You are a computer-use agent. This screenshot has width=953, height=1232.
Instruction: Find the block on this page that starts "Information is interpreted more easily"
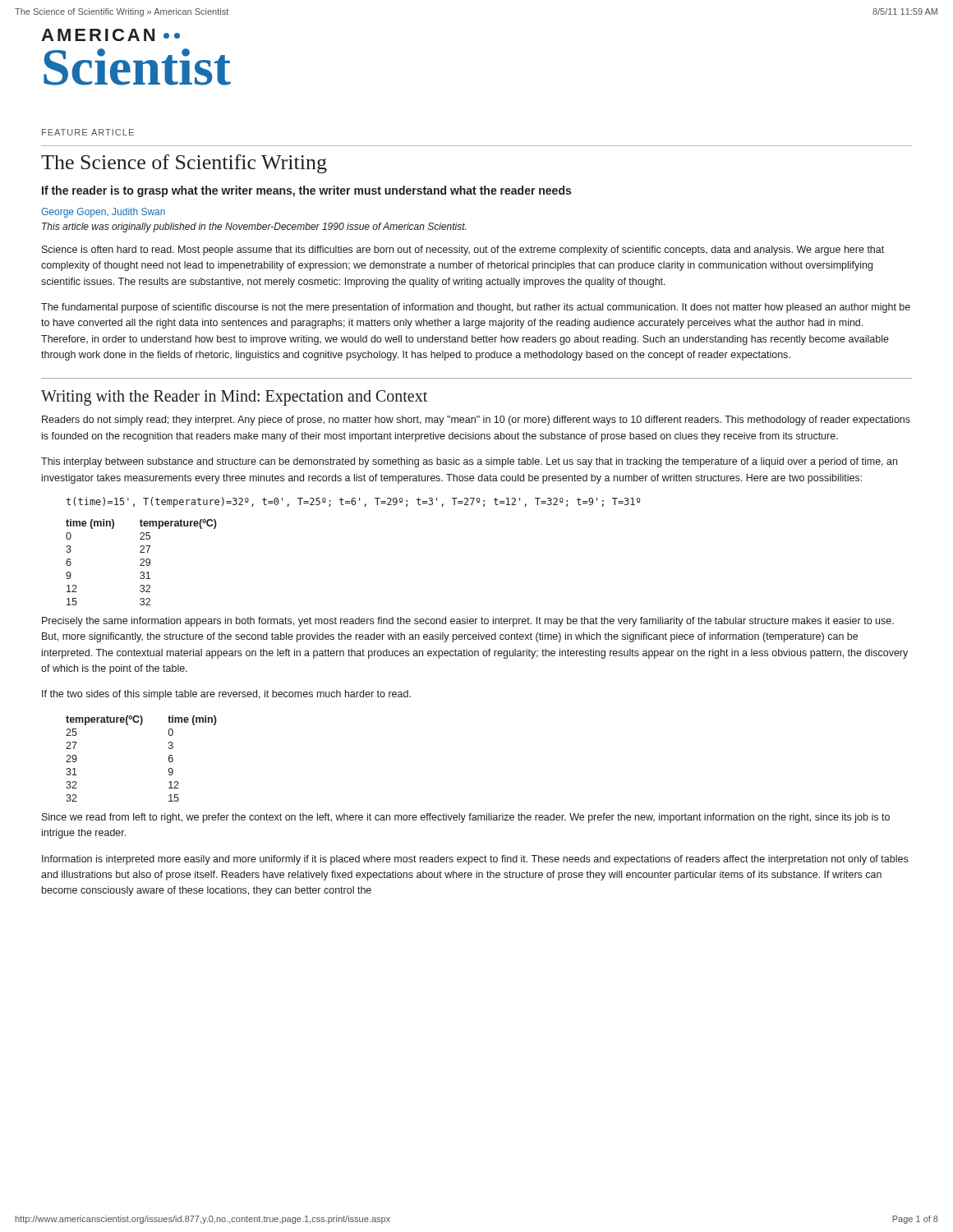pos(475,875)
